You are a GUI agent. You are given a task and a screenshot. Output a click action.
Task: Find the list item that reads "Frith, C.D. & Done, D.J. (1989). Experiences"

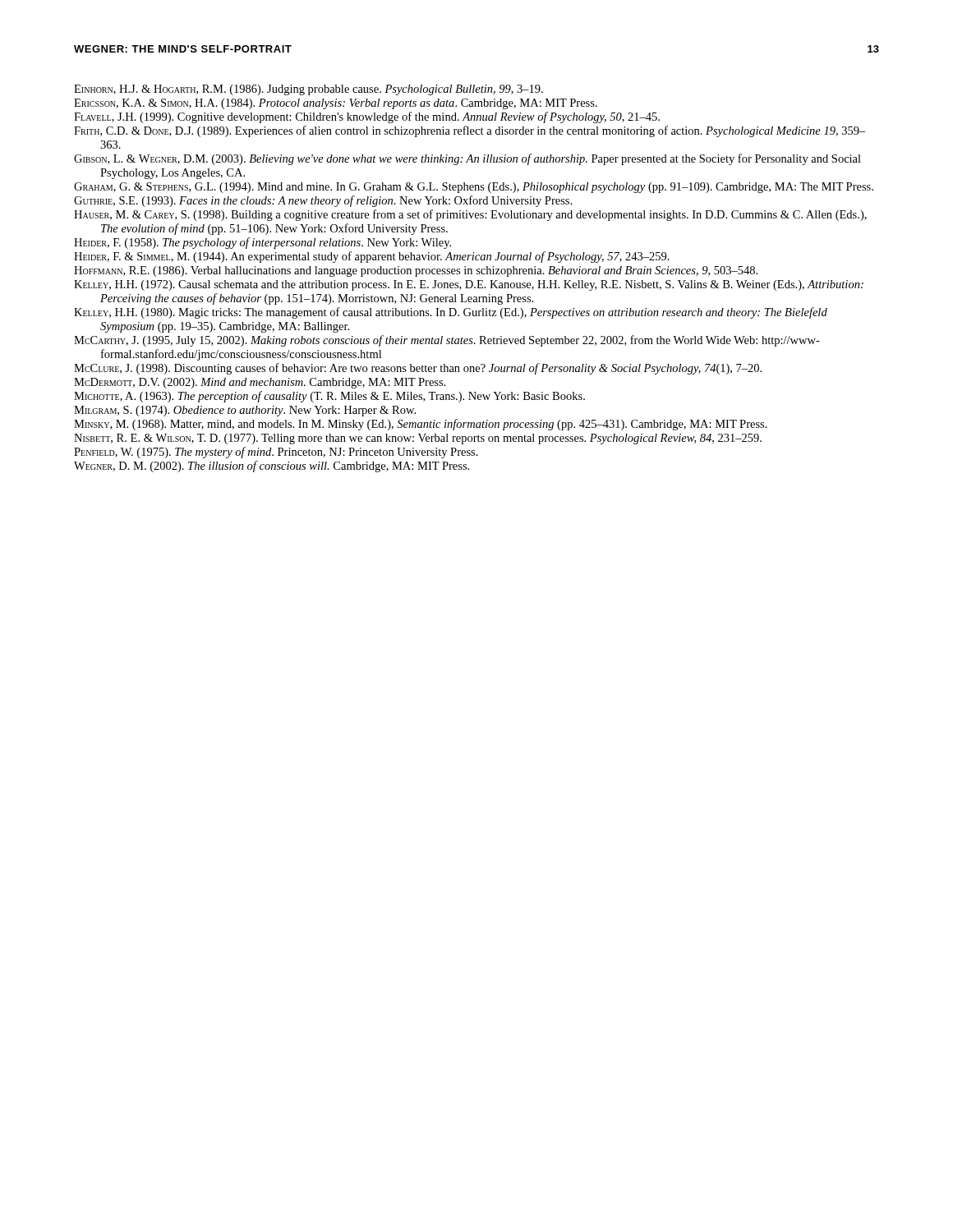(x=470, y=138)
